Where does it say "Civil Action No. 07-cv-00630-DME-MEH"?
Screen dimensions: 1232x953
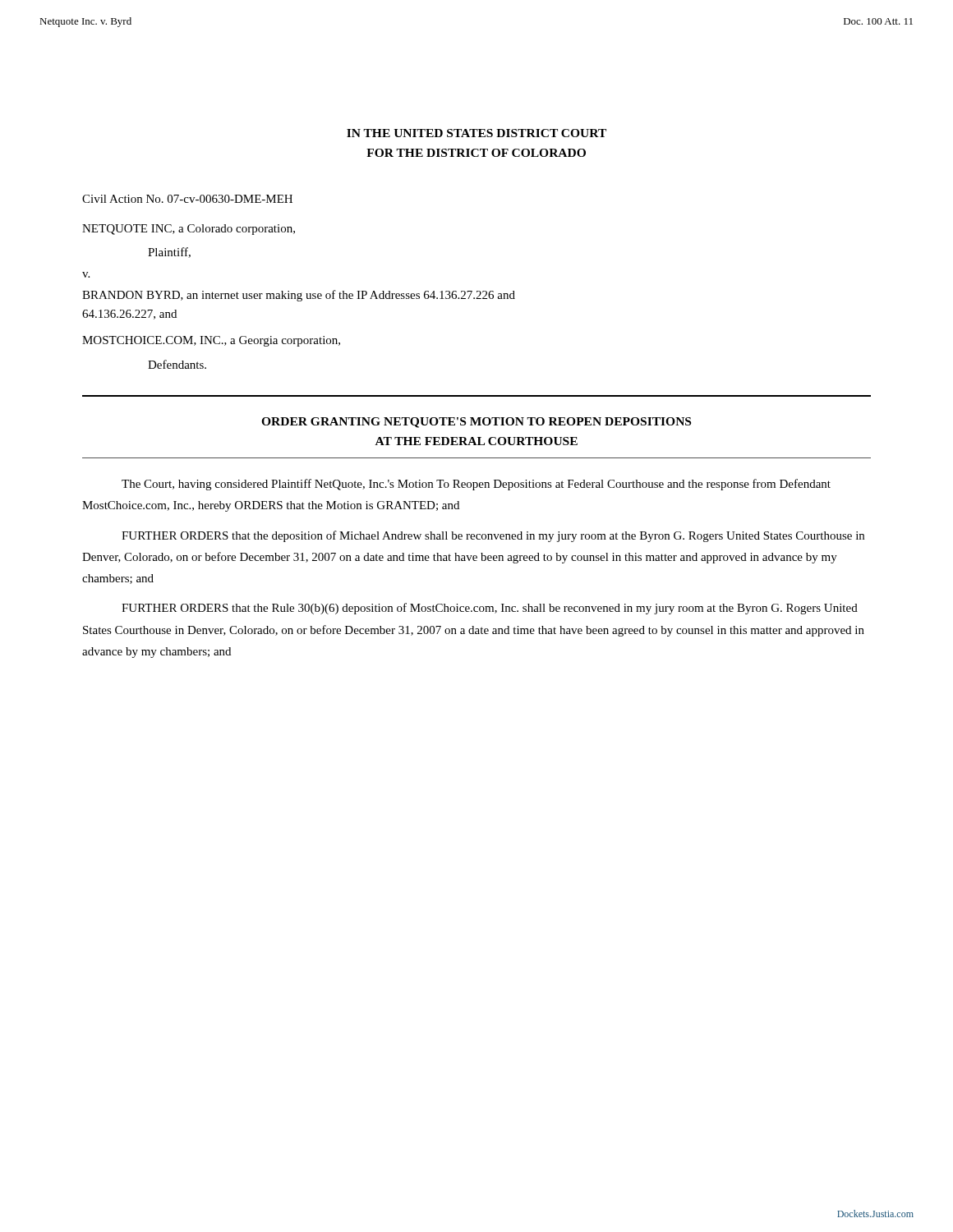click(x=188, y=199)
